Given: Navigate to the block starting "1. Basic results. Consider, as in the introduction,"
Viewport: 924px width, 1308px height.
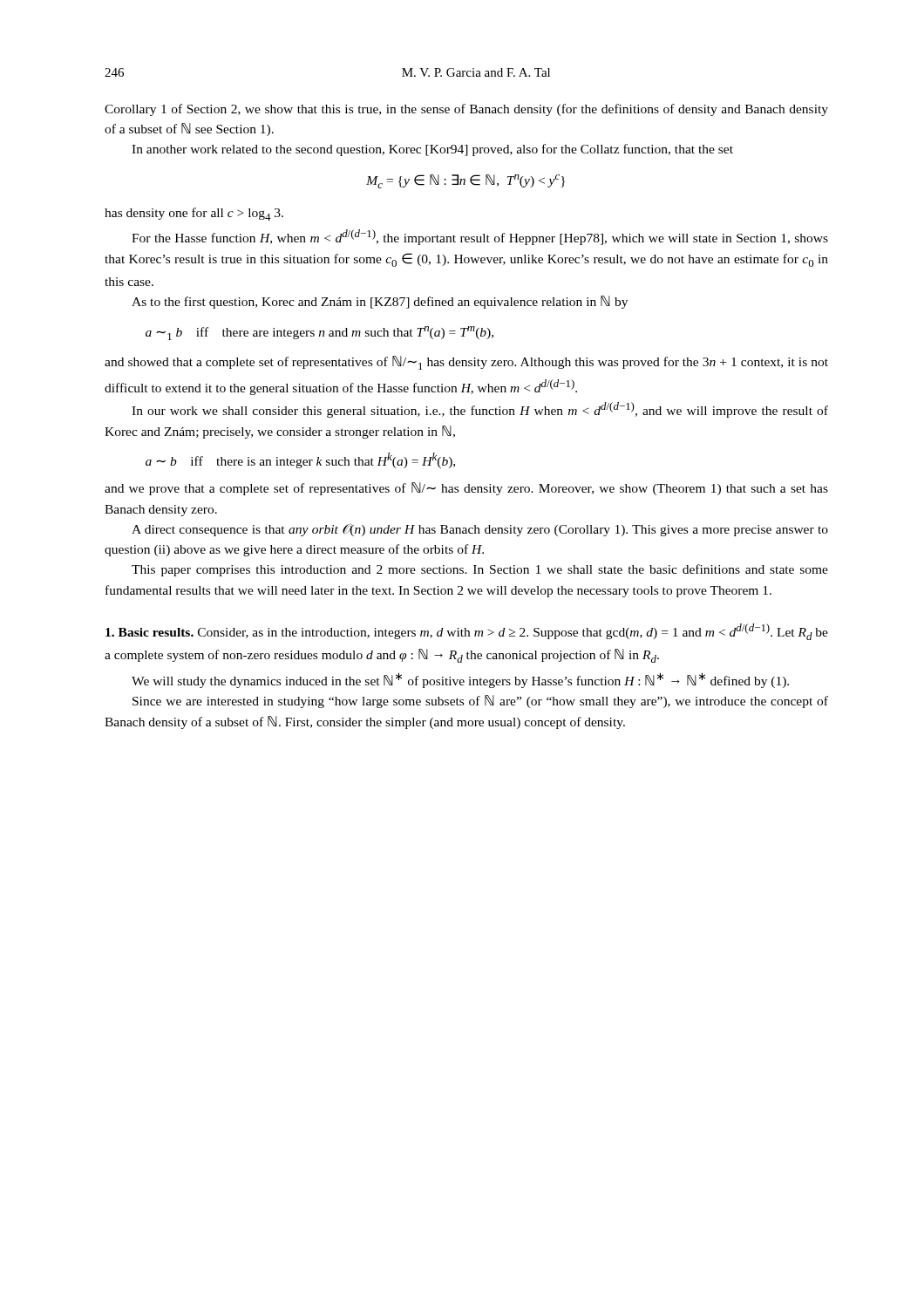Looking at the screenshot, I should [x=466, y=643].
